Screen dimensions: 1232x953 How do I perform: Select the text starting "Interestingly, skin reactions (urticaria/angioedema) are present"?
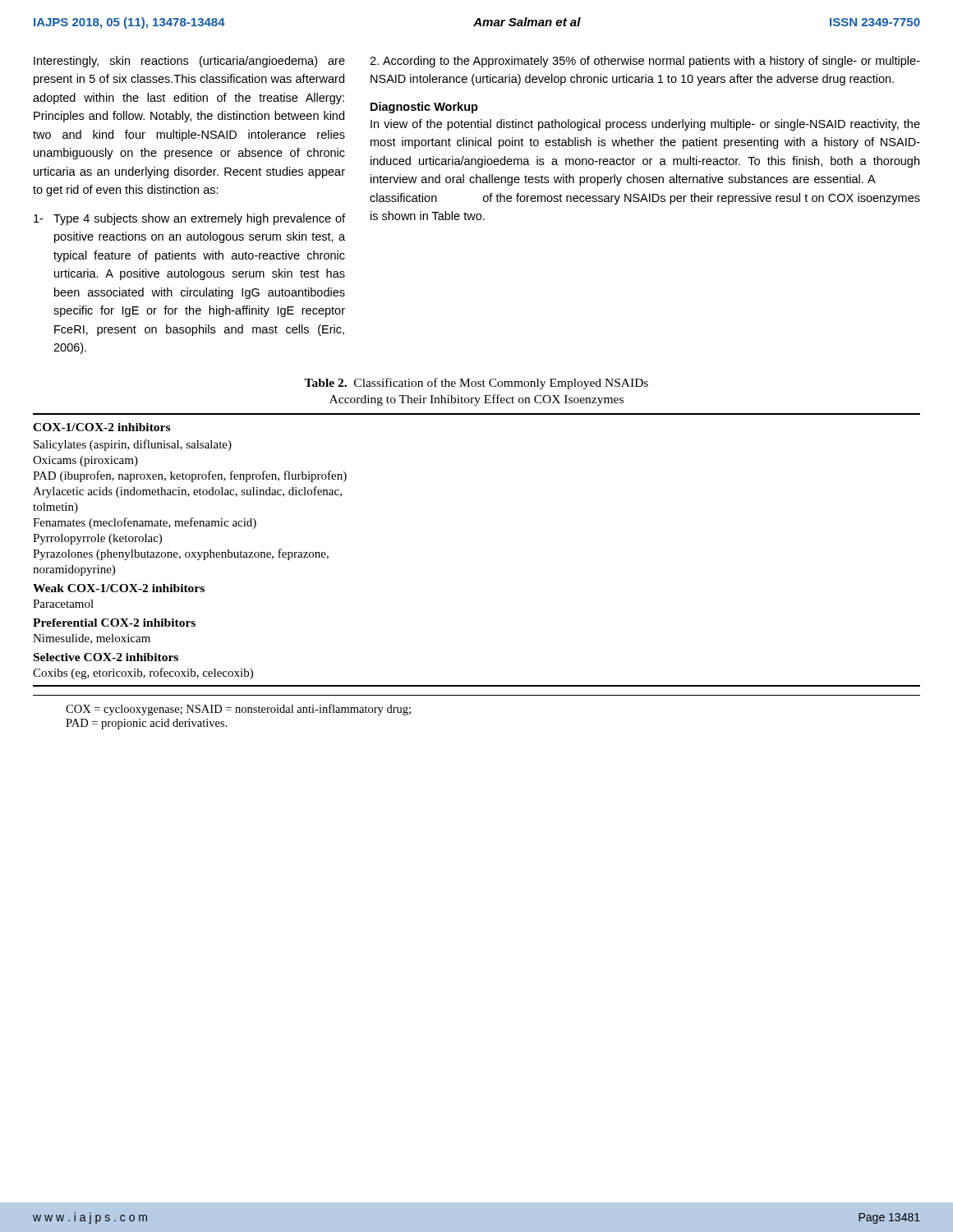(189, 125)
